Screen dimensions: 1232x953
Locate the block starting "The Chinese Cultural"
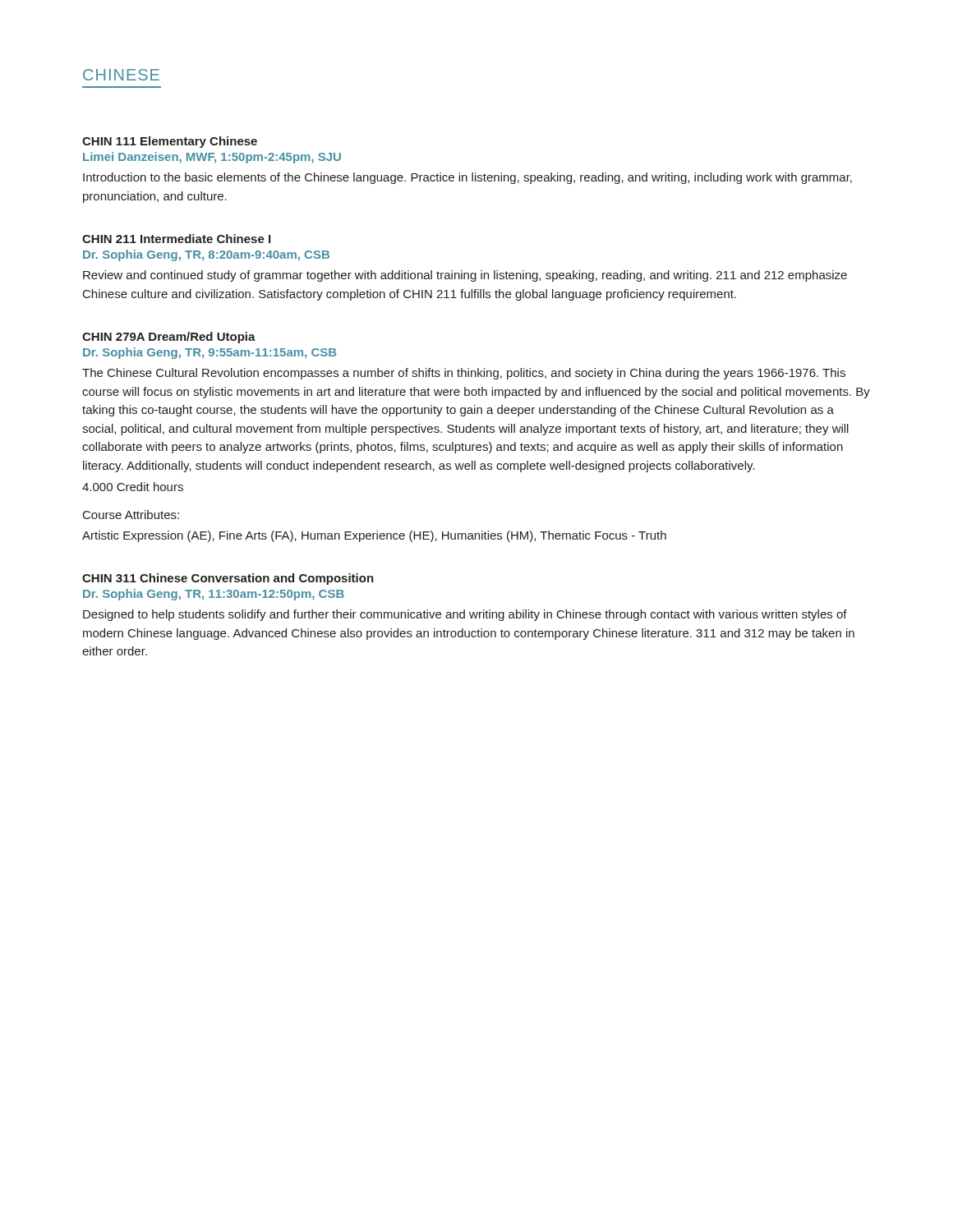point(476,429)
